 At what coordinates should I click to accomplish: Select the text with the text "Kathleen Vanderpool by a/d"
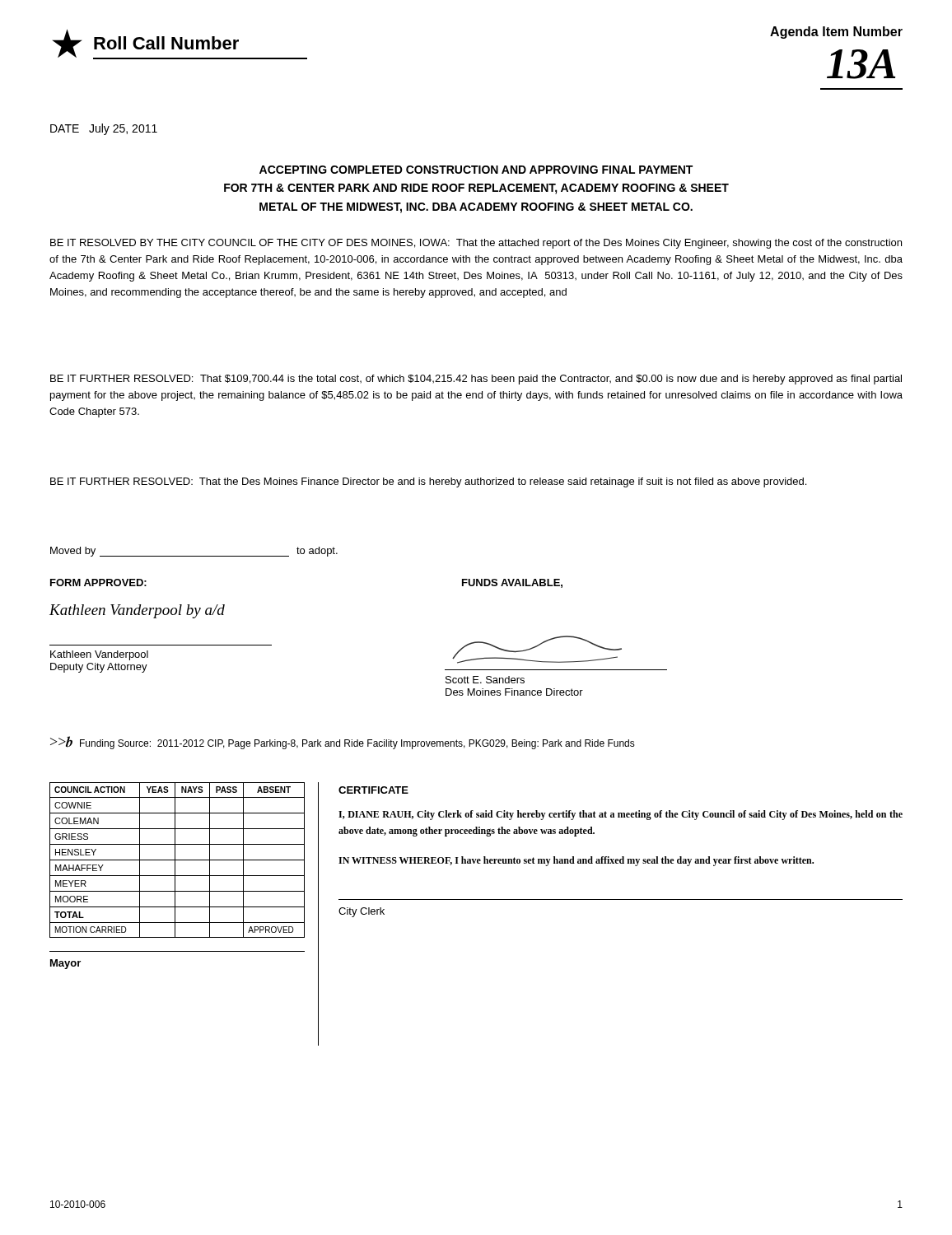coord(137,610)
